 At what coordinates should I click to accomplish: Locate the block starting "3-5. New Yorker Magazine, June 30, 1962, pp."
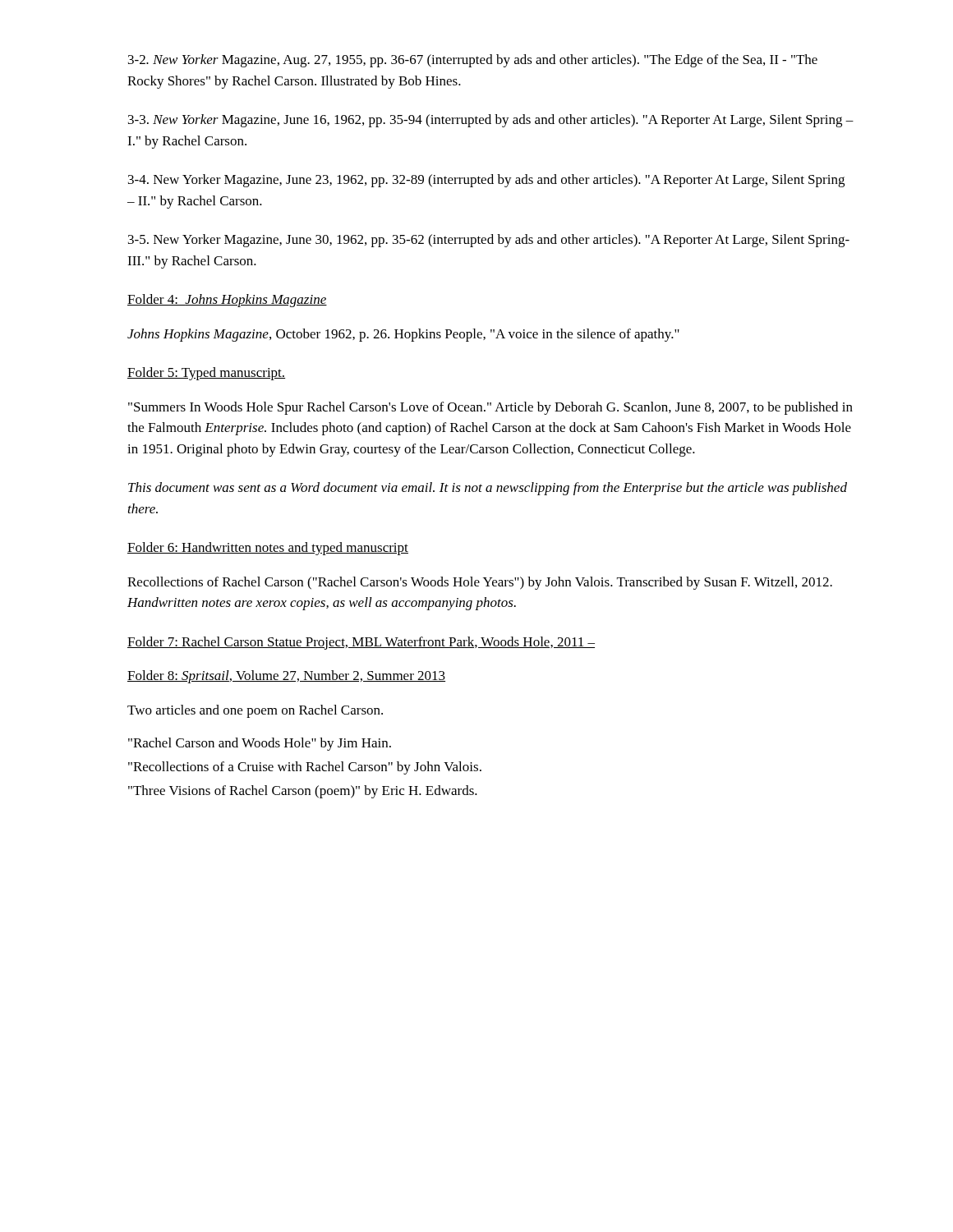(488, 250)
